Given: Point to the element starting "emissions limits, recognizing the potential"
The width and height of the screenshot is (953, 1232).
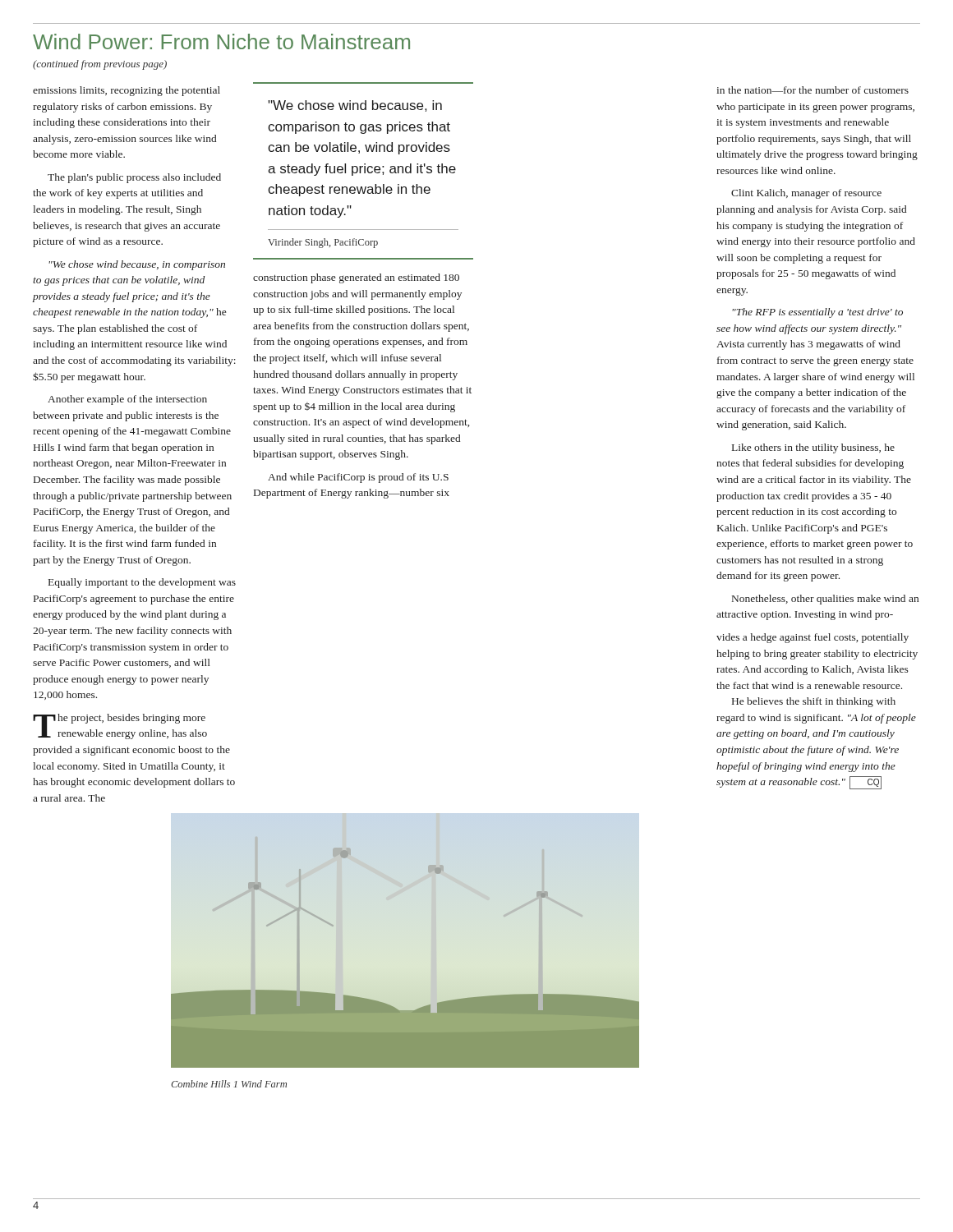Looking at the screenshot, I should click(135, 393).
